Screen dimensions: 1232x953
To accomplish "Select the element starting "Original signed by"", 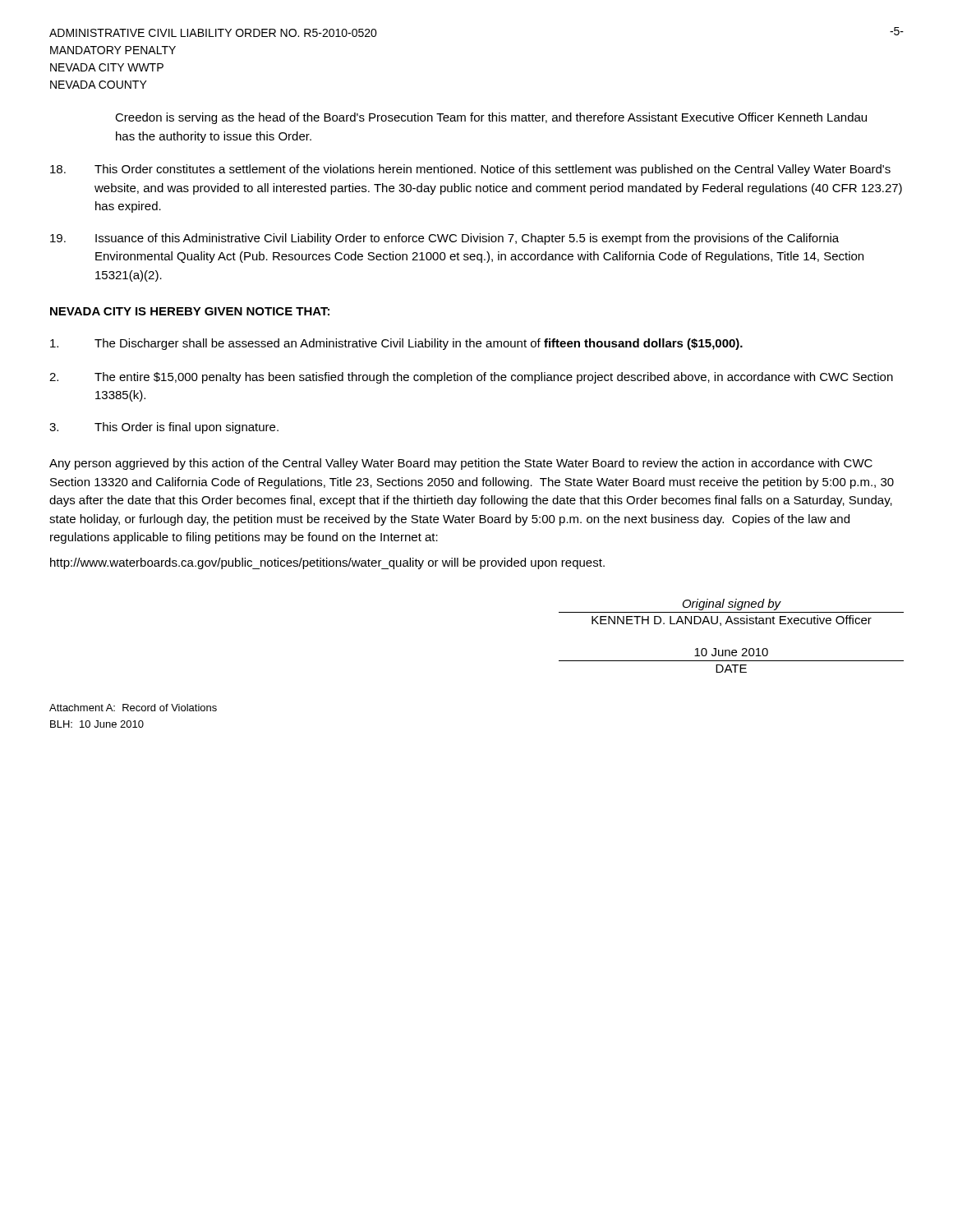I will click(x=732, y=605).
